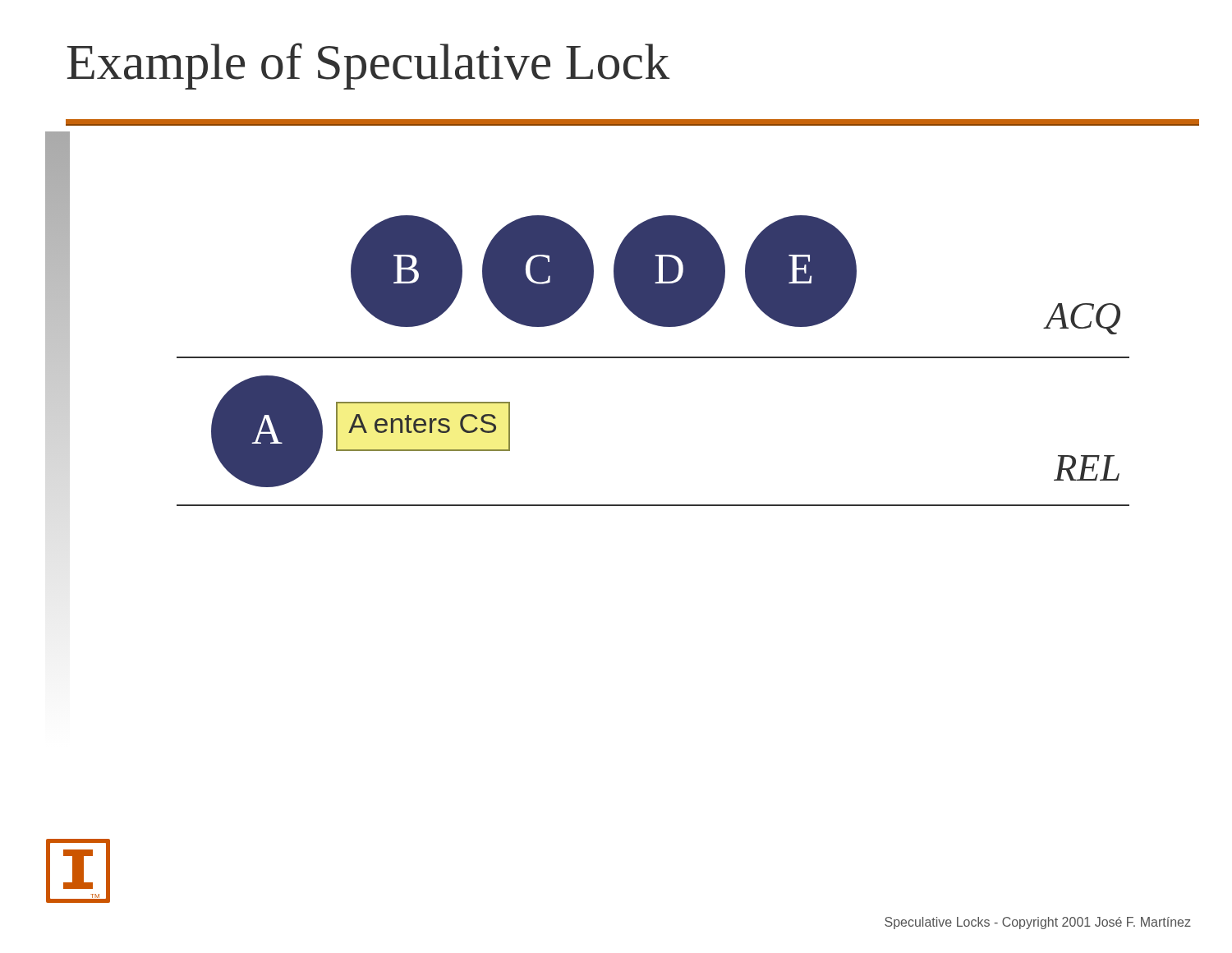Viewport: 1232px width, 953px height.
Task: Click where it says "Example of Speculative Lock"
Action: point(368,62)
